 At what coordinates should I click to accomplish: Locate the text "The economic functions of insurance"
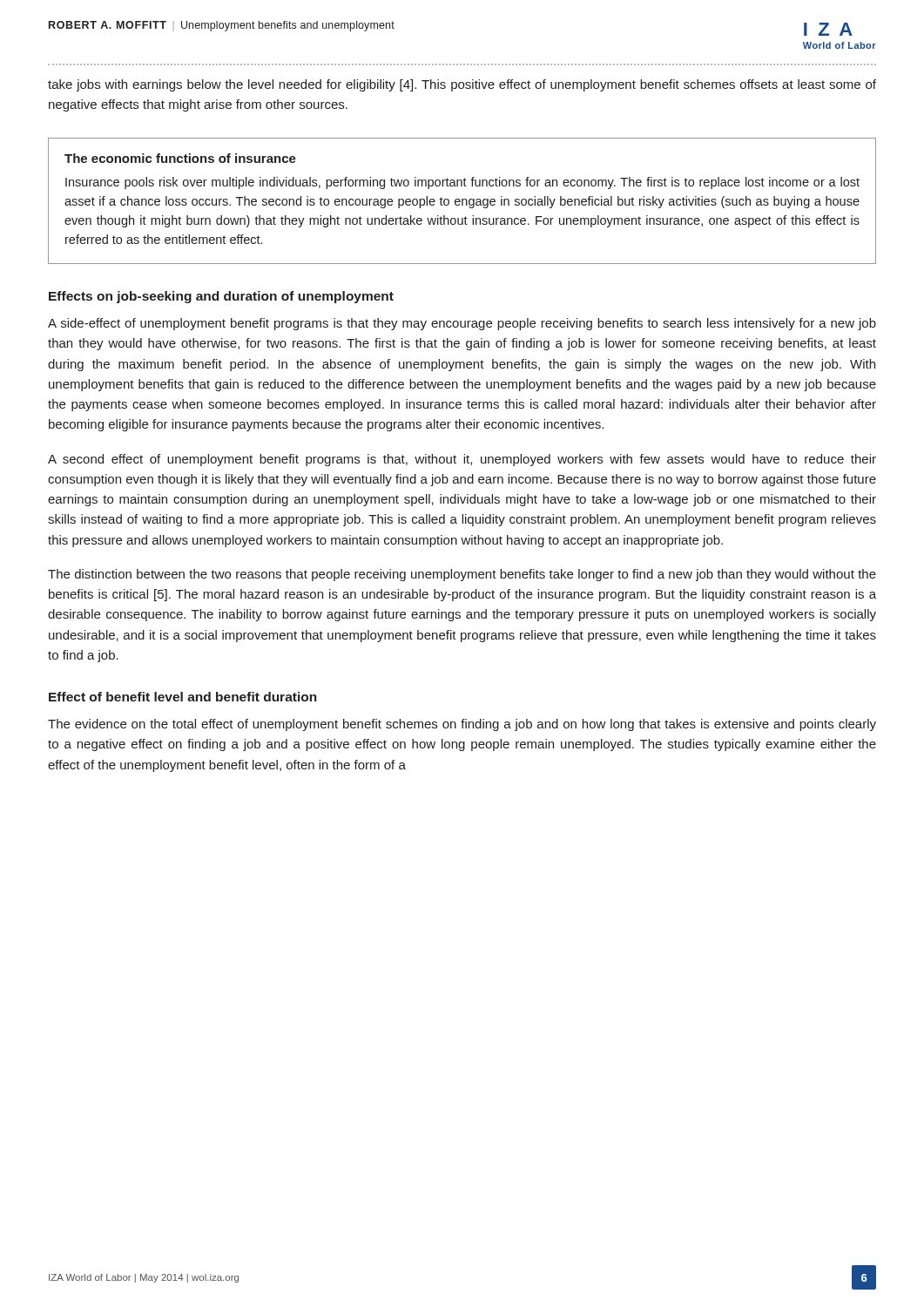(x=180, y=158)
